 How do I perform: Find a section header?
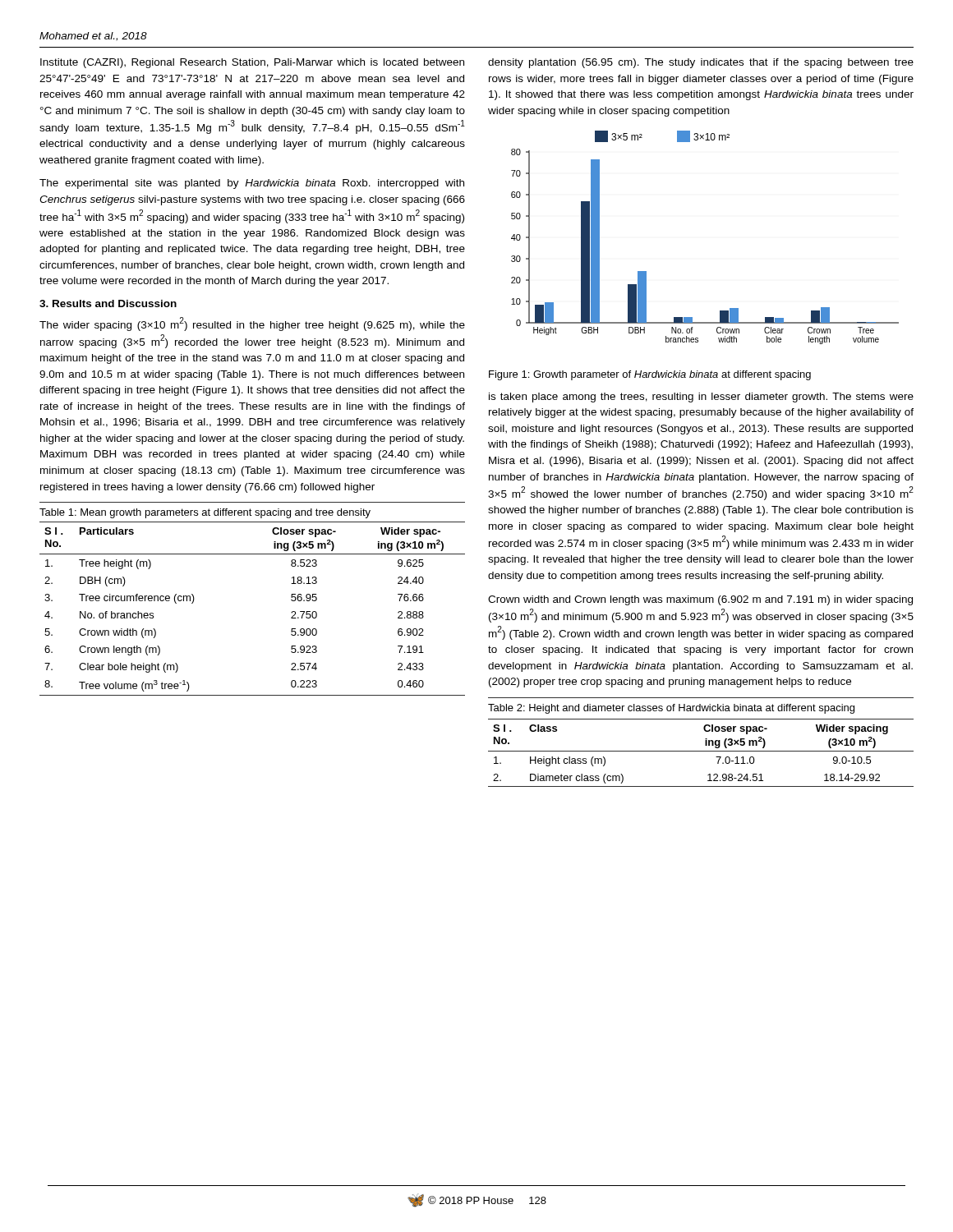pos(108,303)
